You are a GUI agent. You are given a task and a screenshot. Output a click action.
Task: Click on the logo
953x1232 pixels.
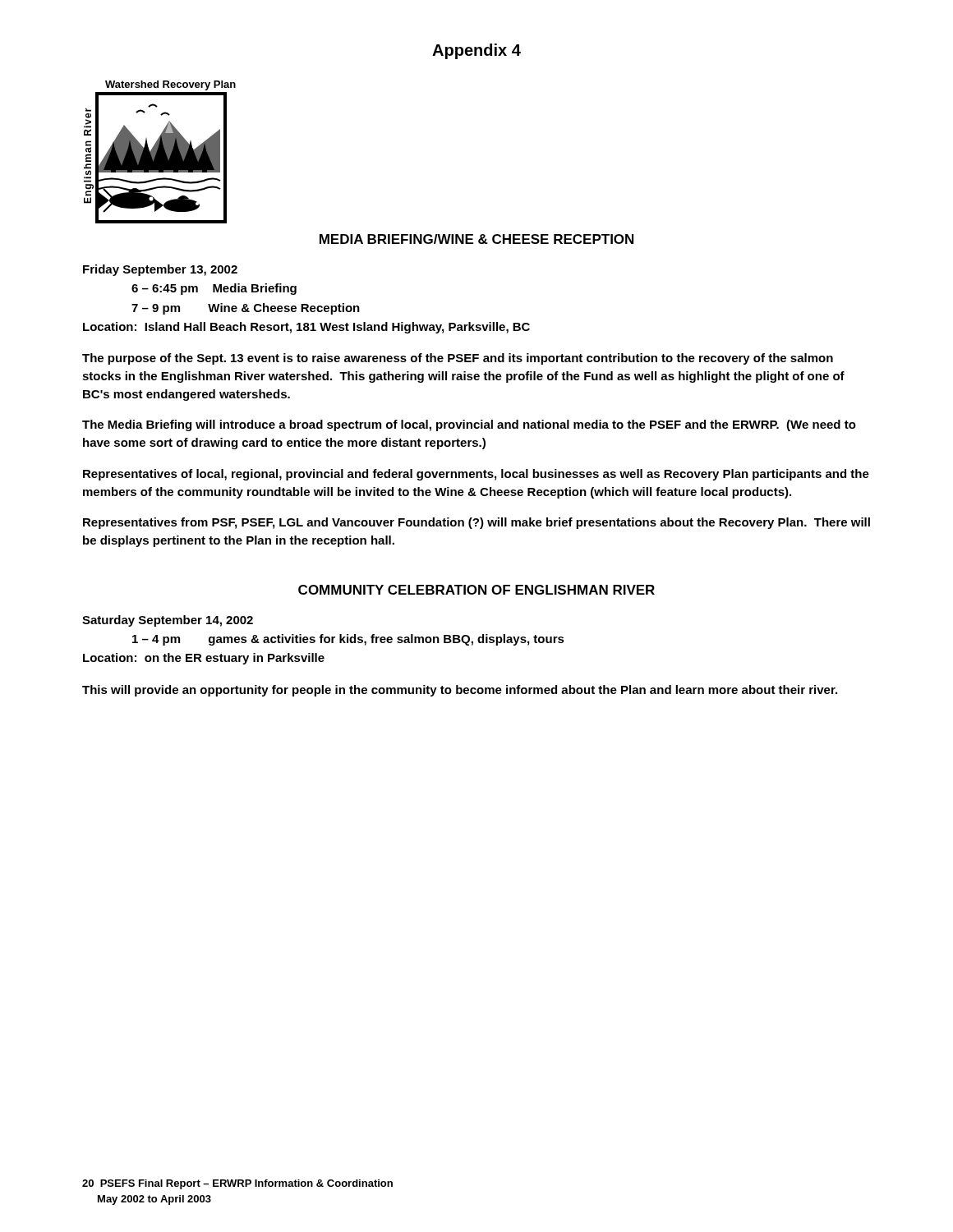coord(476,151)
